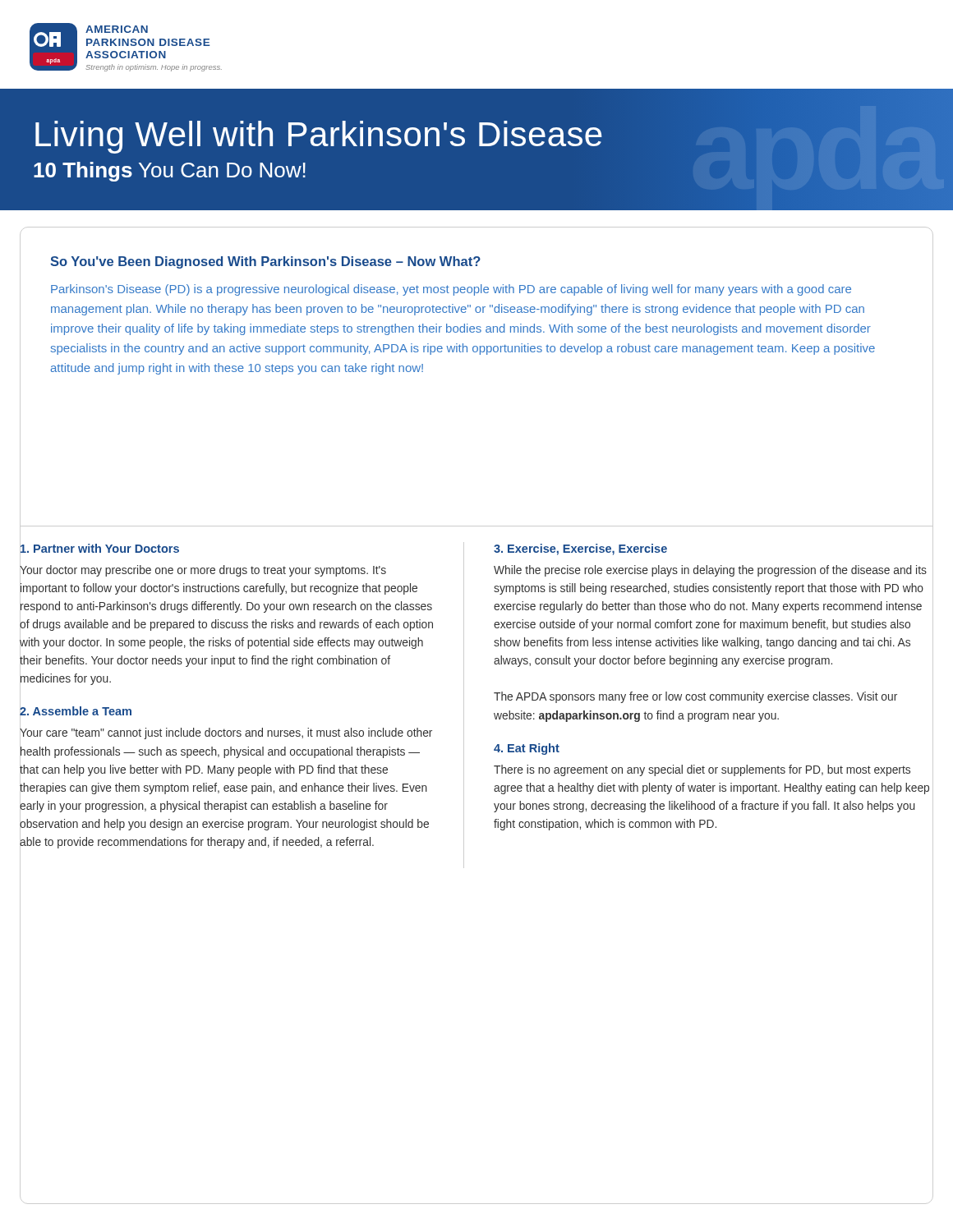953x1232 pixels.
Task: Navigate to the text block starting "While the precise role exercise"
Action: 710,643
